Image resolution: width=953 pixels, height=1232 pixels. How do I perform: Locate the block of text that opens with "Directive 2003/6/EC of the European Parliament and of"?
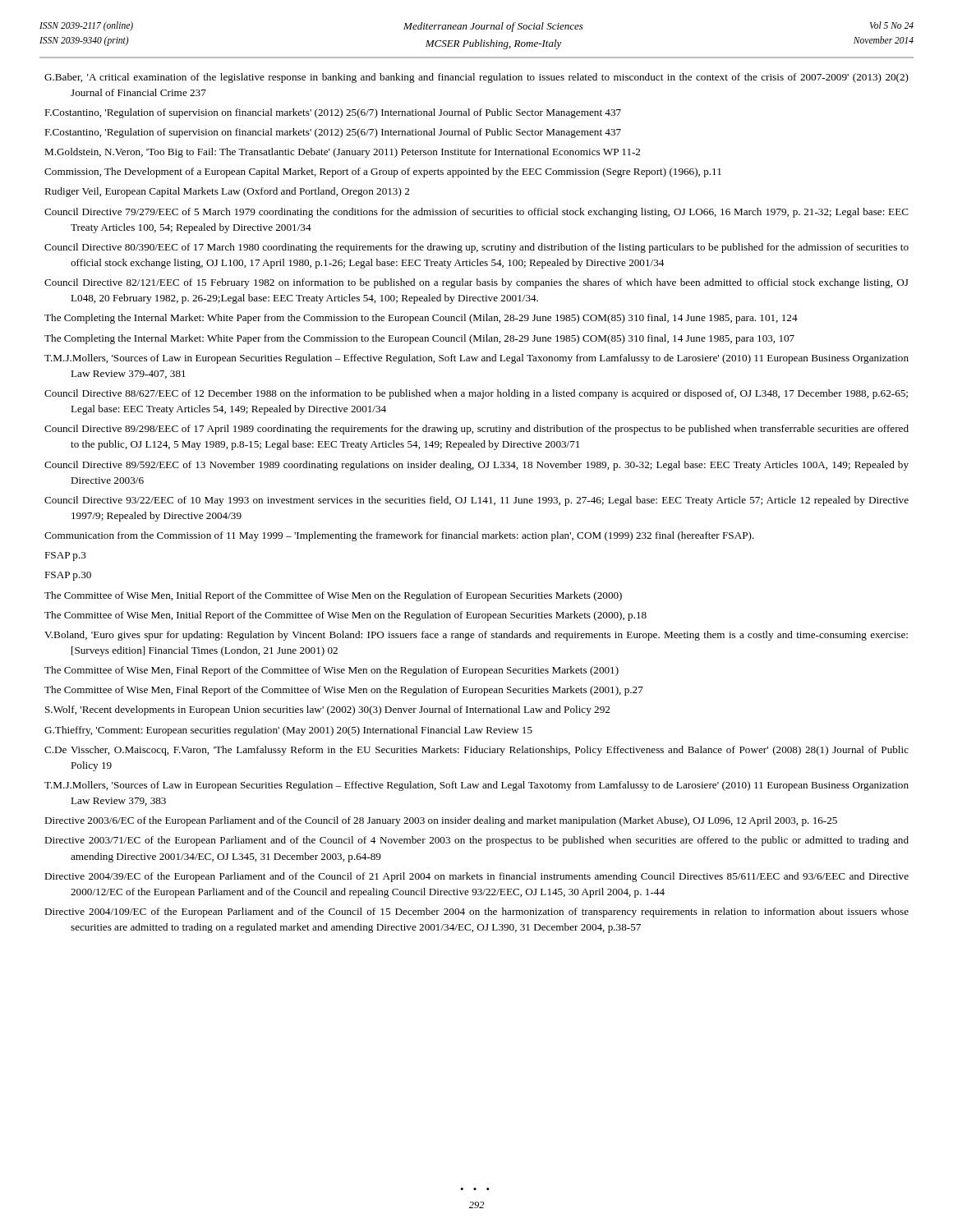tap(454, 820)
